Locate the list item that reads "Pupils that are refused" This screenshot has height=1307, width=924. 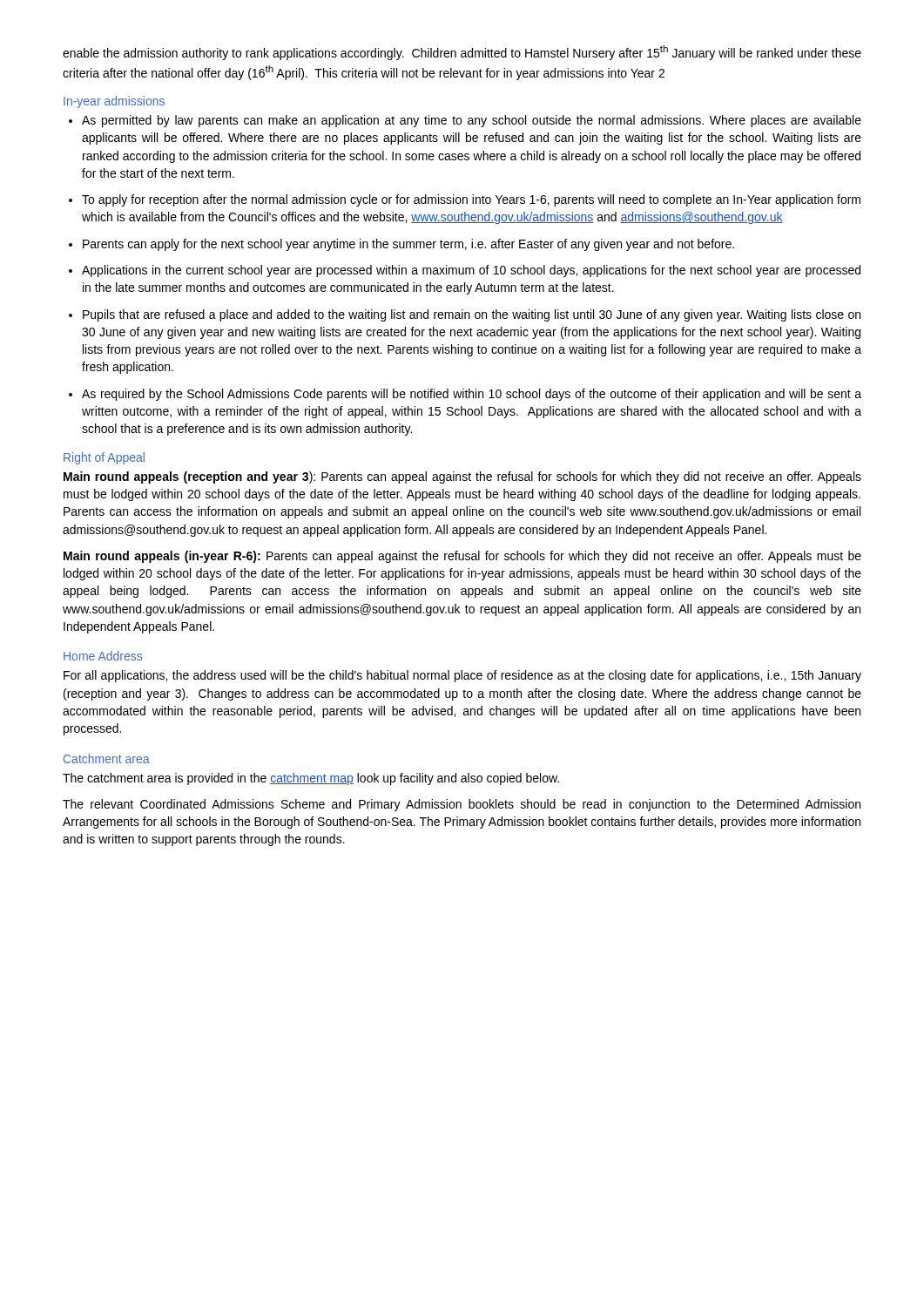472,341
